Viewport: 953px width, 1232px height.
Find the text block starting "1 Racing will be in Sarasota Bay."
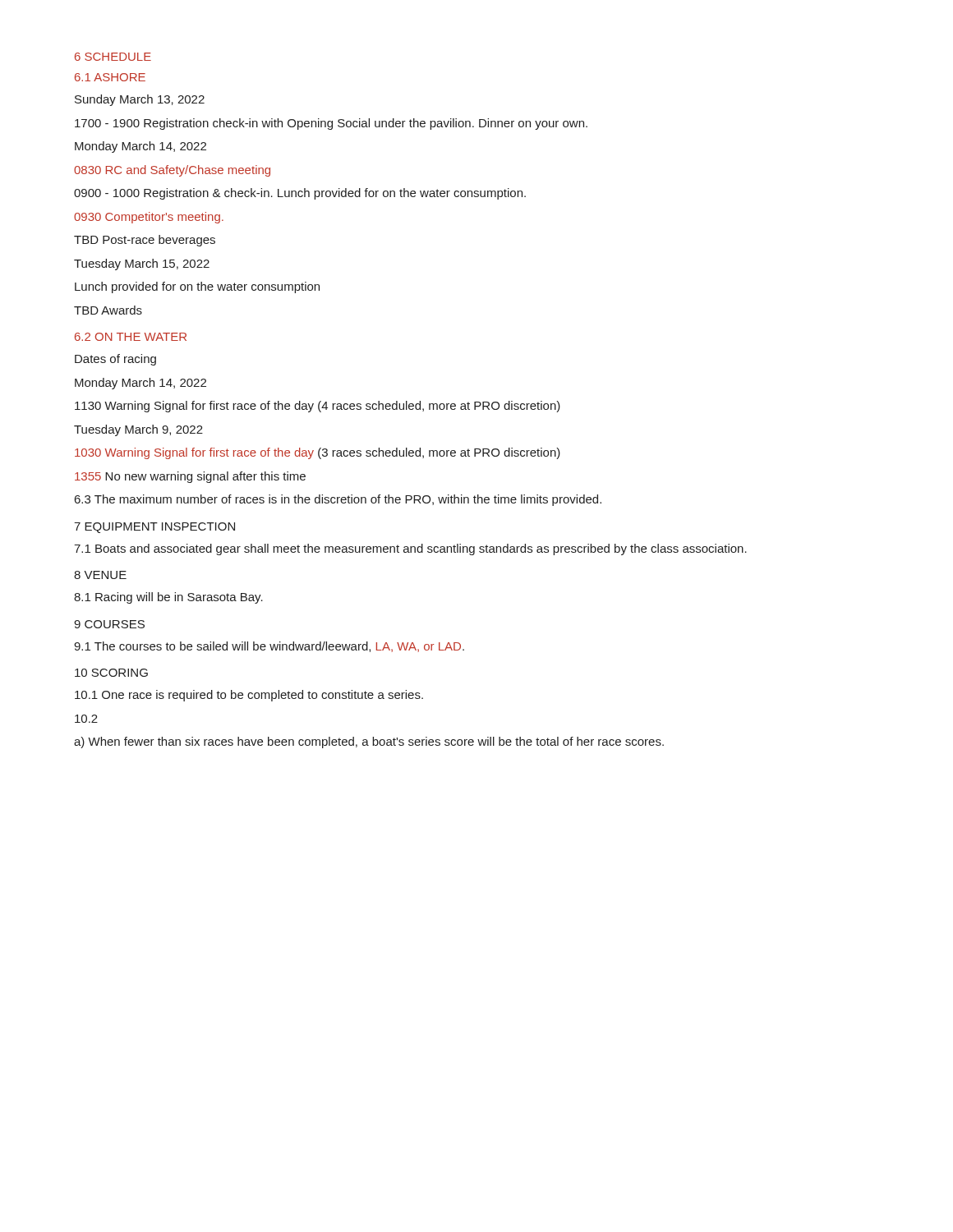pyautogui.click(x=169, y=597)
